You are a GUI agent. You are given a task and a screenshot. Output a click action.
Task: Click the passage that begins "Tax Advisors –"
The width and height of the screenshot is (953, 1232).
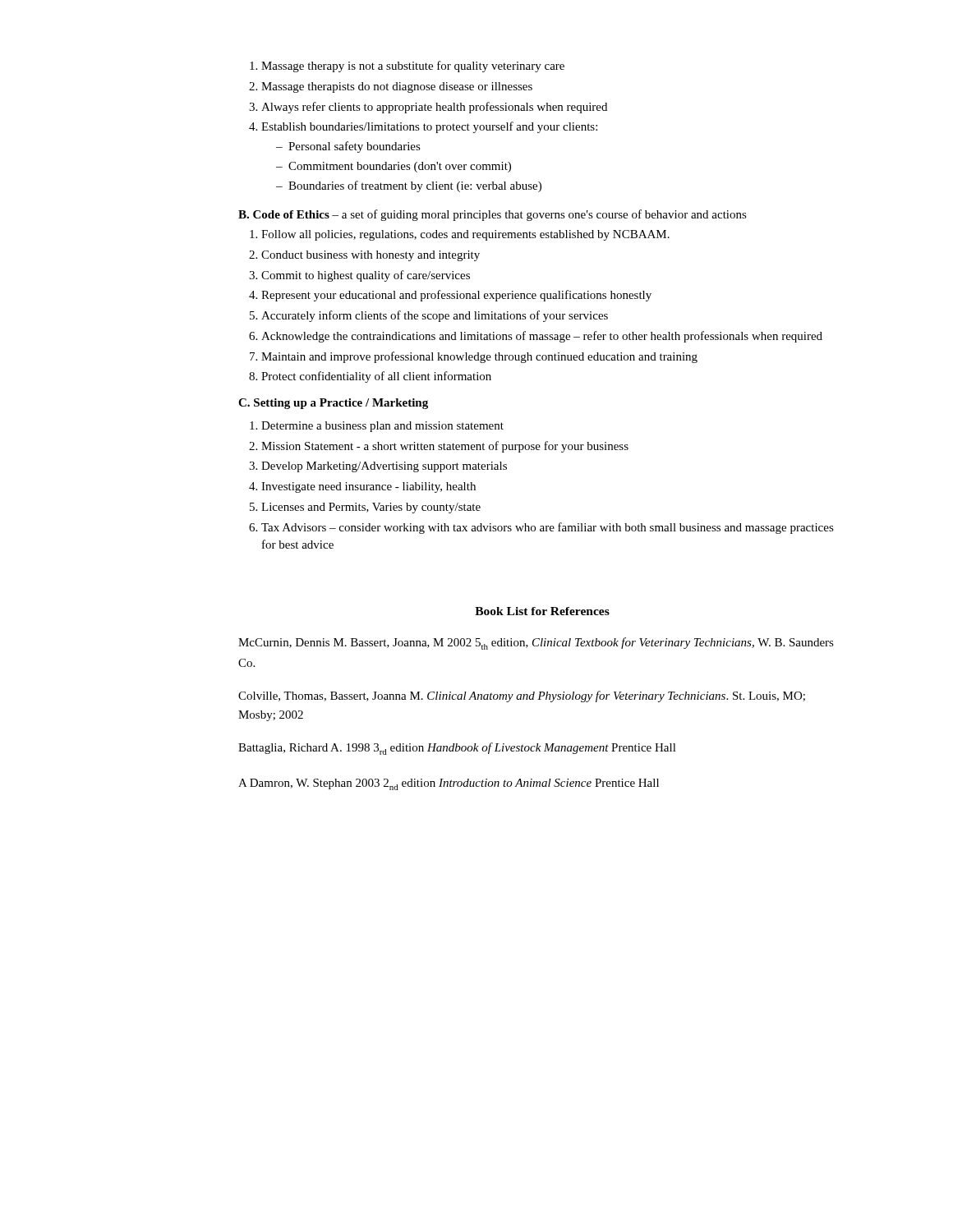542,537
